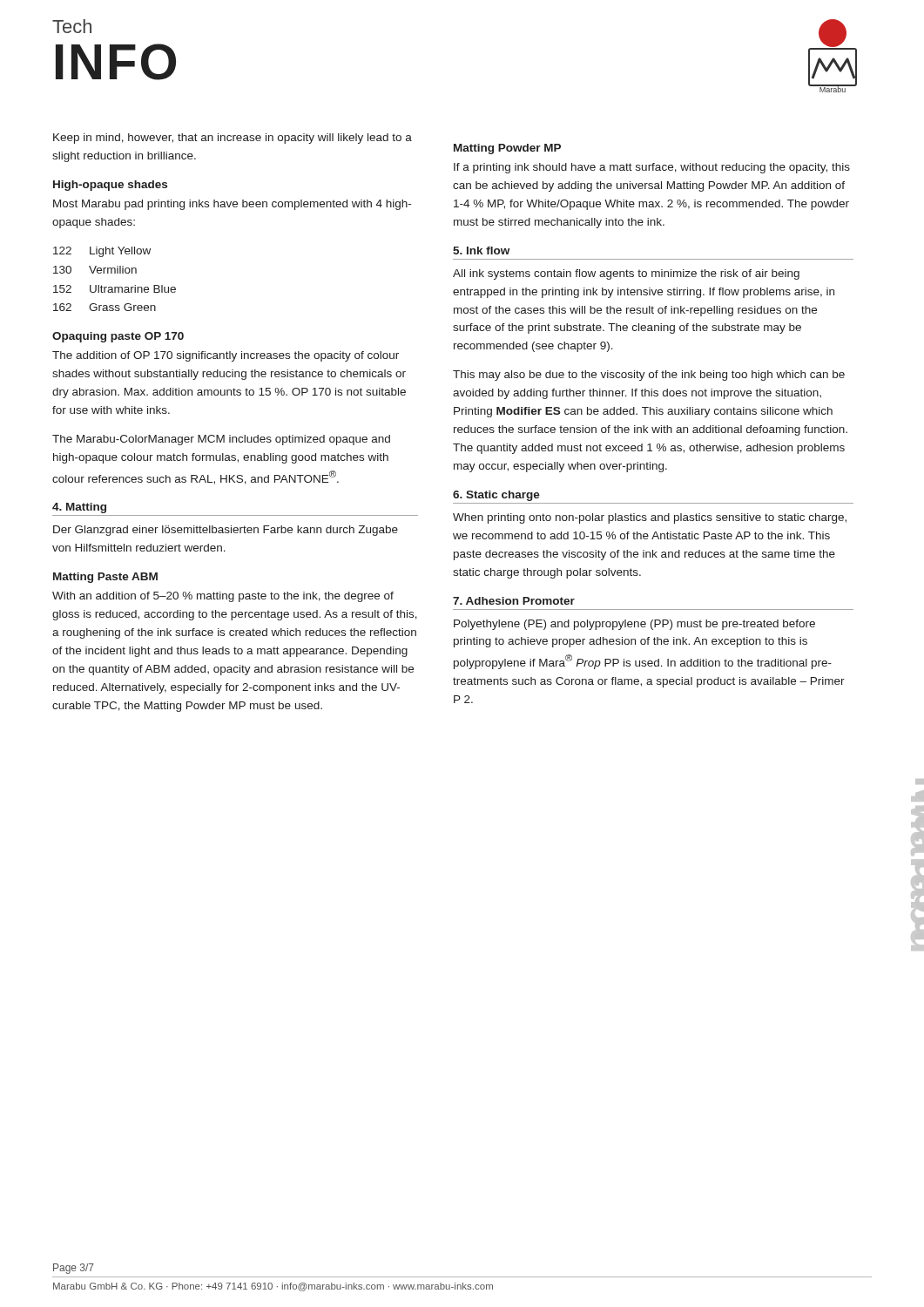Locate the section header containing "Matting Powder MP"
Image resolution: width=924 pixels, height=1307 pixels.
coord(507,148)
